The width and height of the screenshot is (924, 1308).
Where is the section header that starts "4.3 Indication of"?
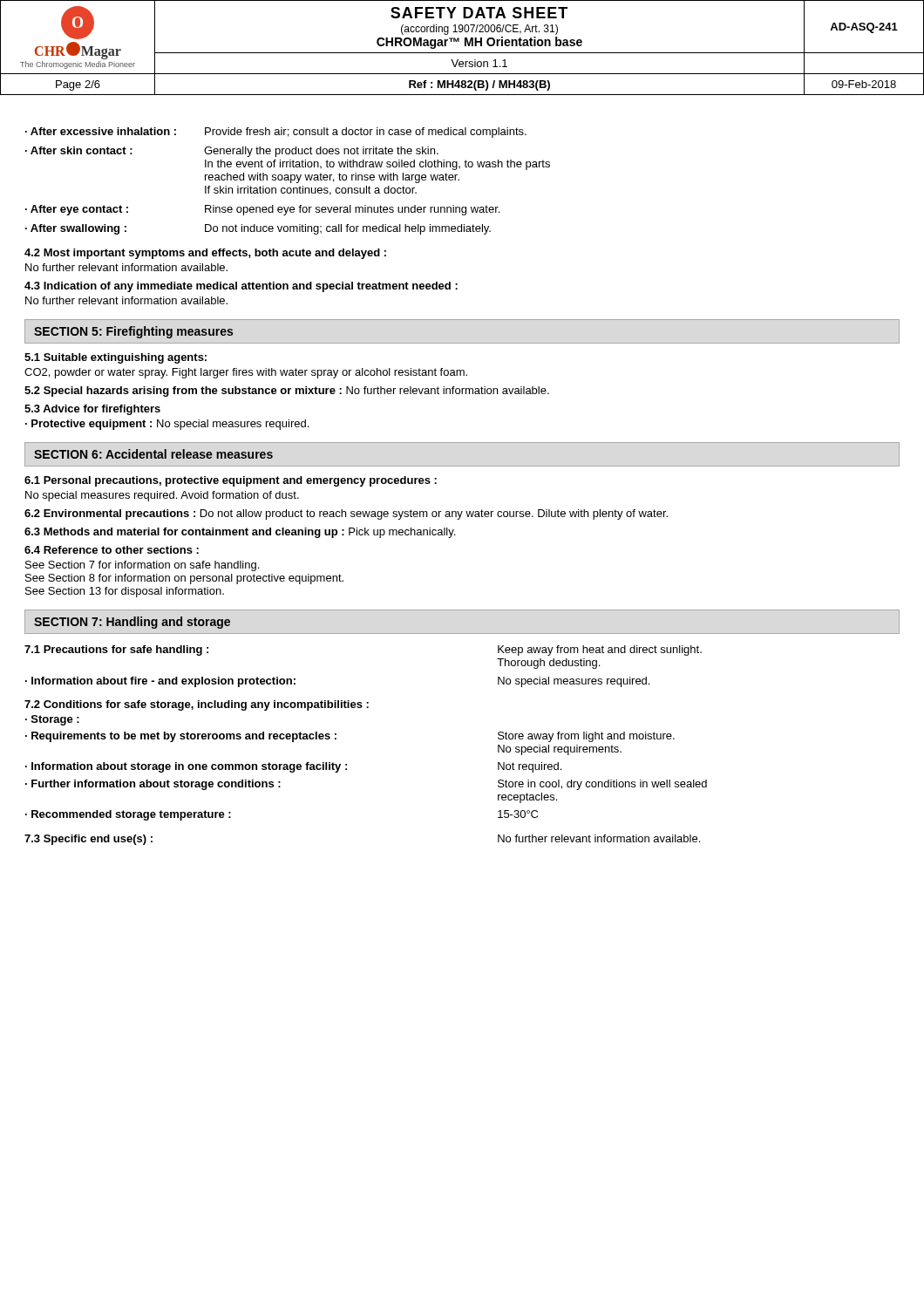pyautogui.click(x=241, y=286)
